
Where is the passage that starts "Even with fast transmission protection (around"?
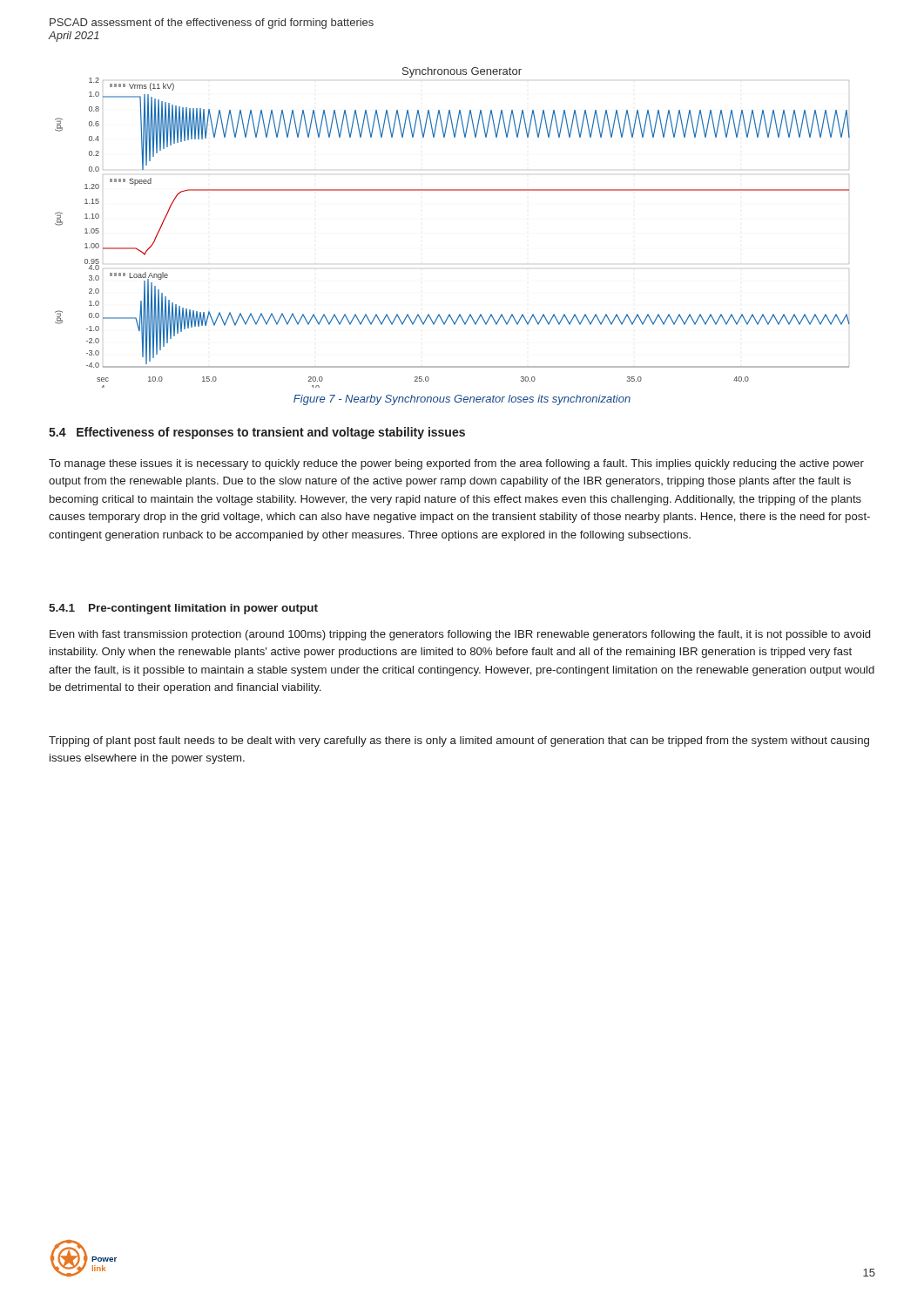(x=462, y=661)
